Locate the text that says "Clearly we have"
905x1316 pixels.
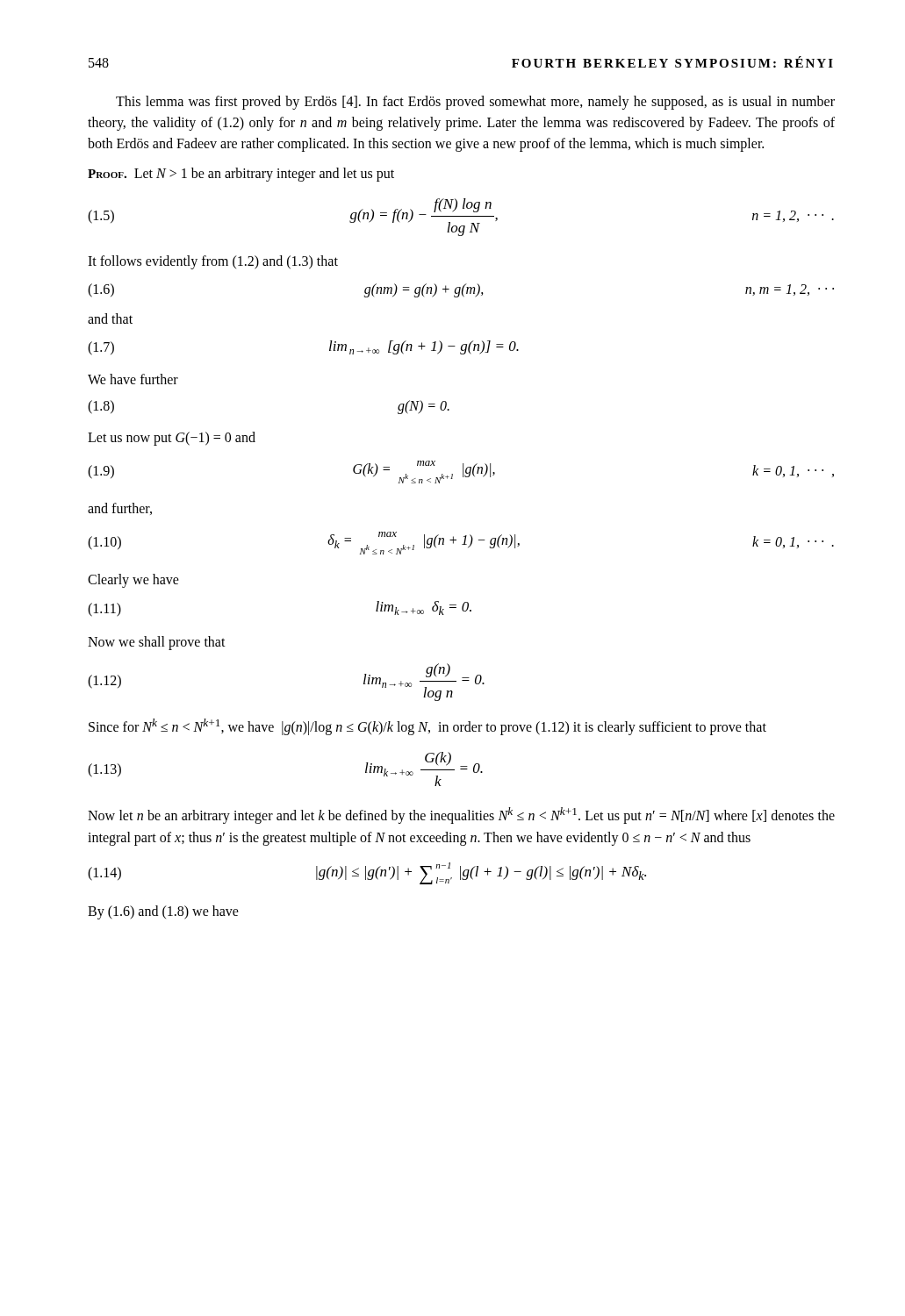[x=133, y=580]
